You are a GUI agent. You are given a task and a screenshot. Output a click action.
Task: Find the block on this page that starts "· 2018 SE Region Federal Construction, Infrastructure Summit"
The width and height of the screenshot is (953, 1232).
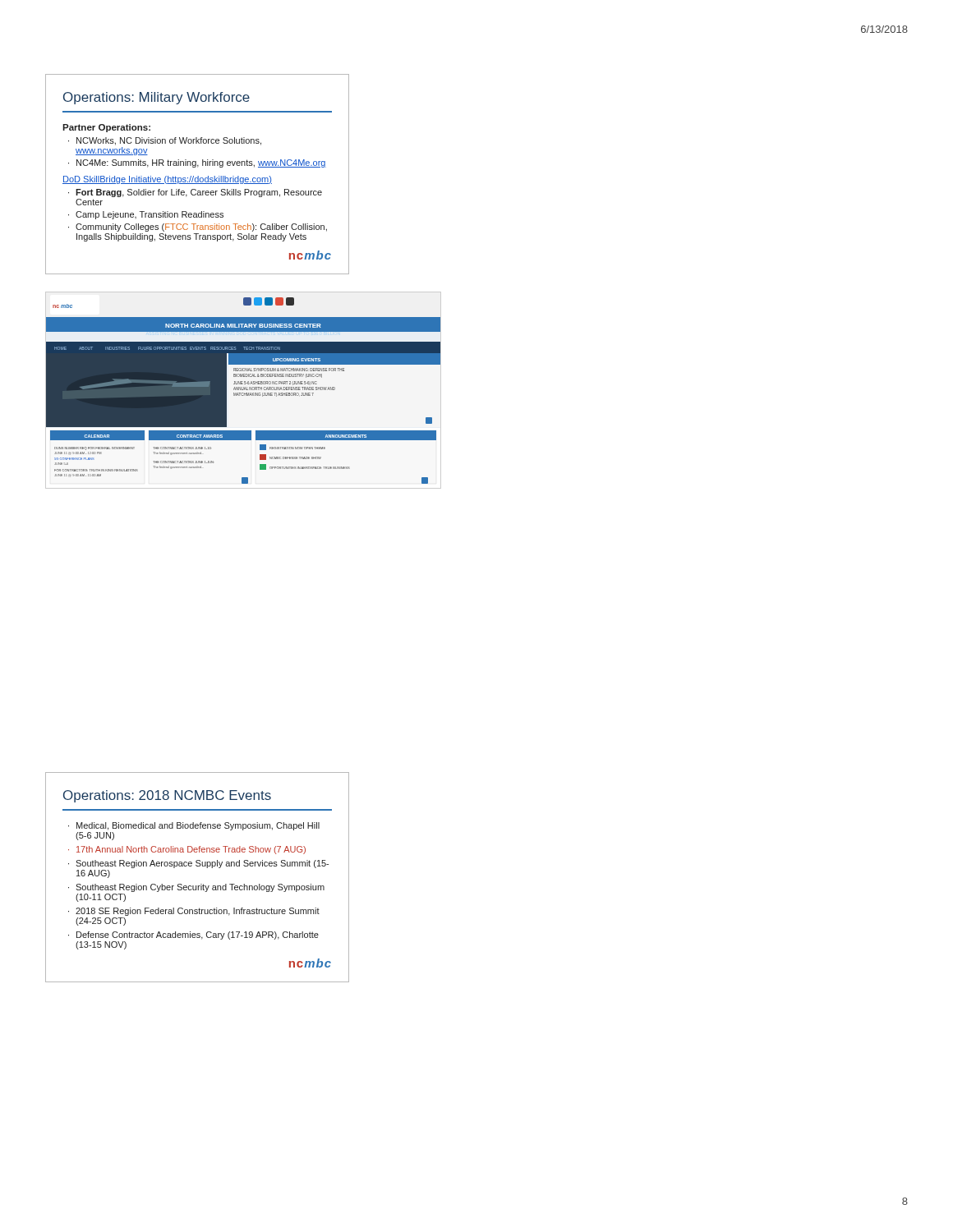[x=193, y=916]
